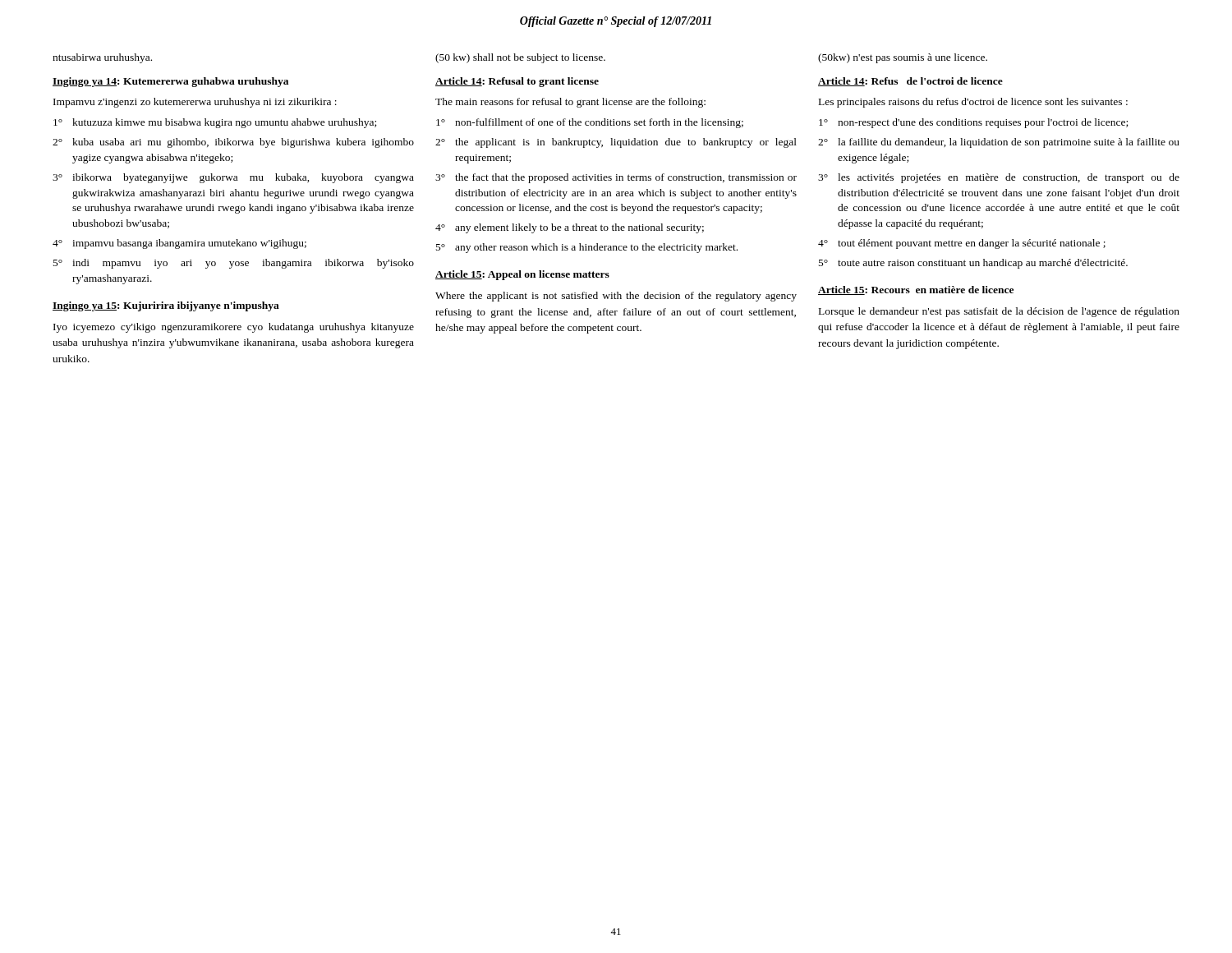Point to the block starting "Article 14: Refus de l'octroi"
Screen dimensions: 953x1232
(x=910, y=81)
